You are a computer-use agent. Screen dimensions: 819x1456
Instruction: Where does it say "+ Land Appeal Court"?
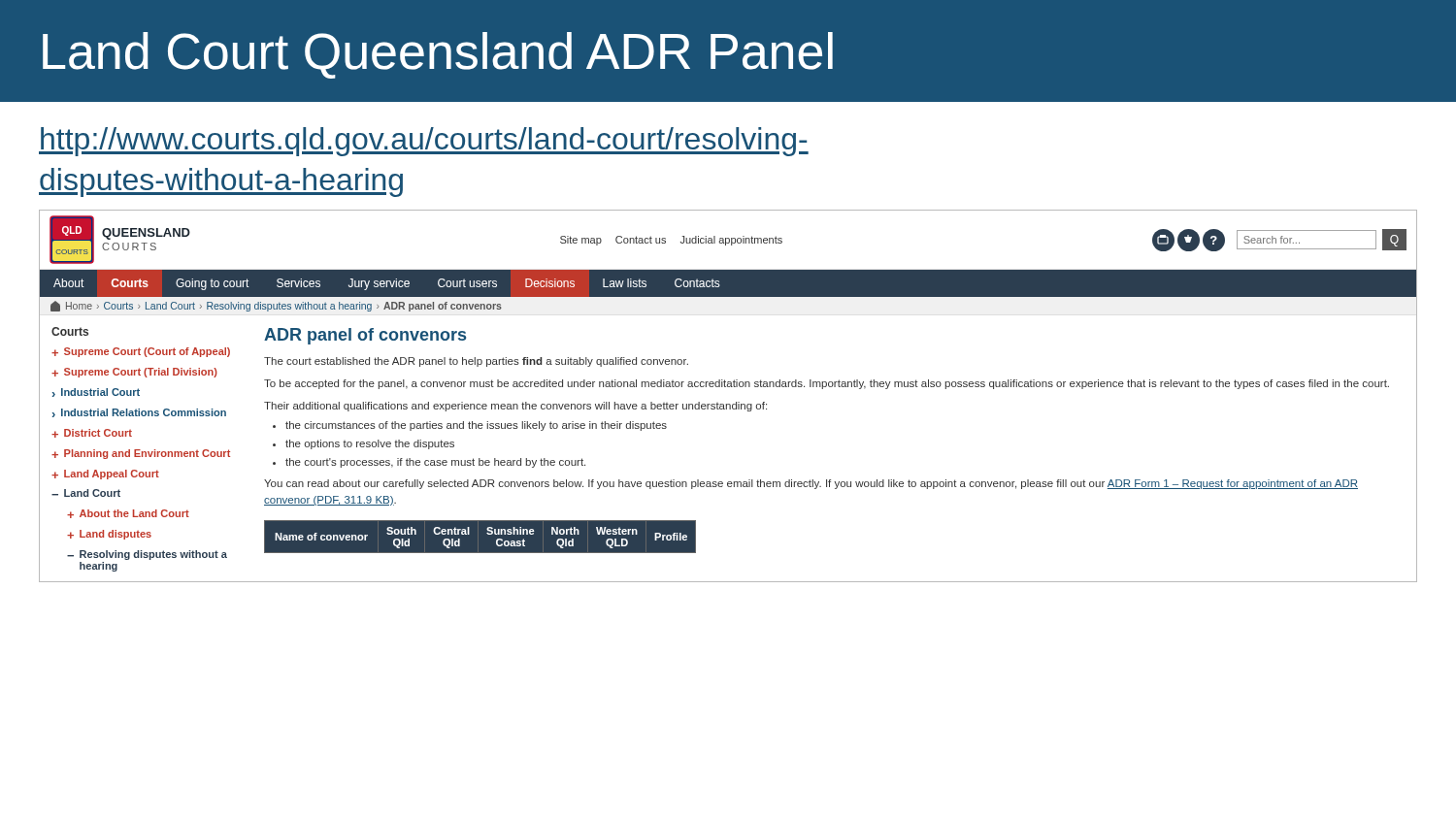pos(105,475)
